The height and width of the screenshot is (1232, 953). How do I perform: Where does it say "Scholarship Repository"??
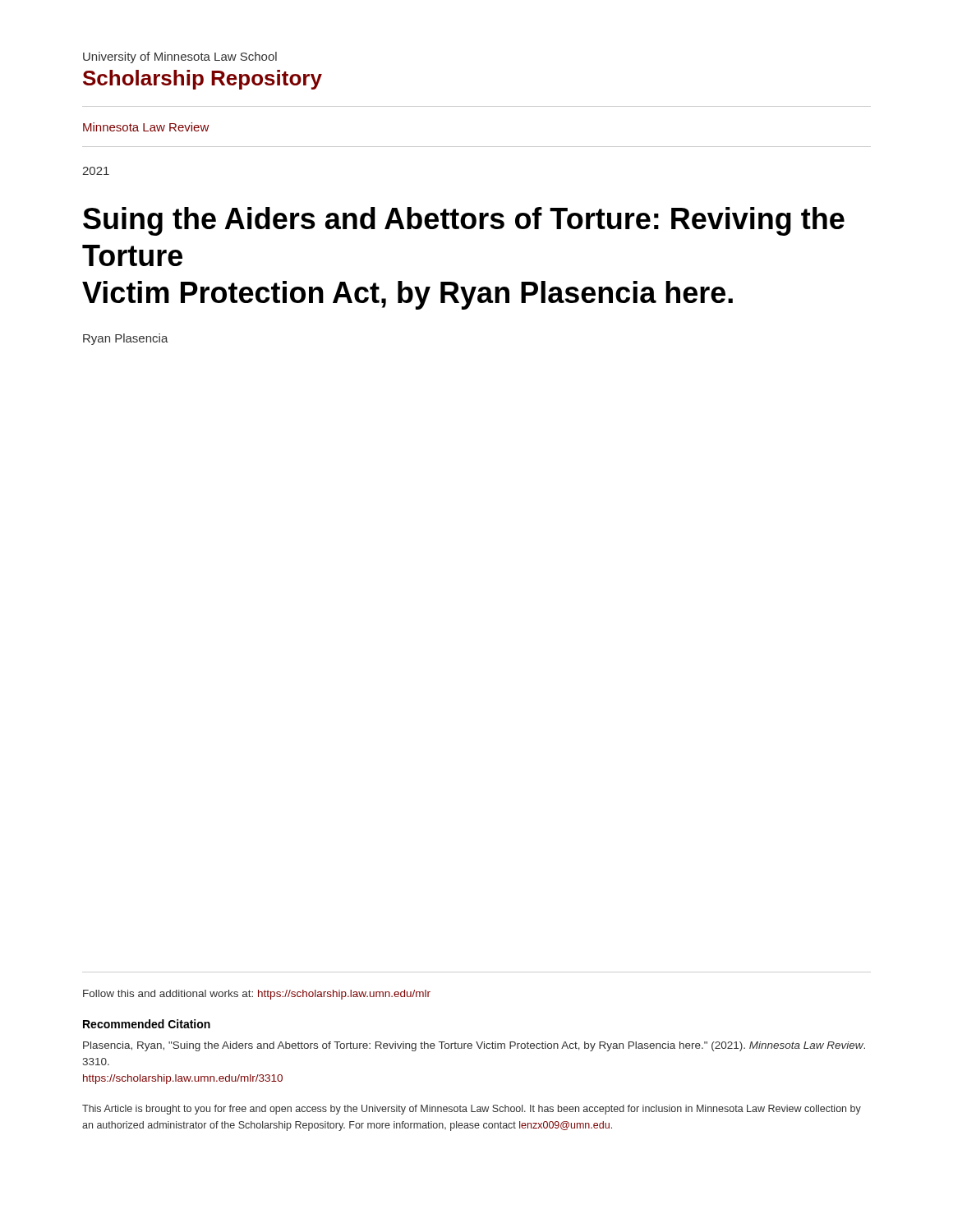pos(203,80)
